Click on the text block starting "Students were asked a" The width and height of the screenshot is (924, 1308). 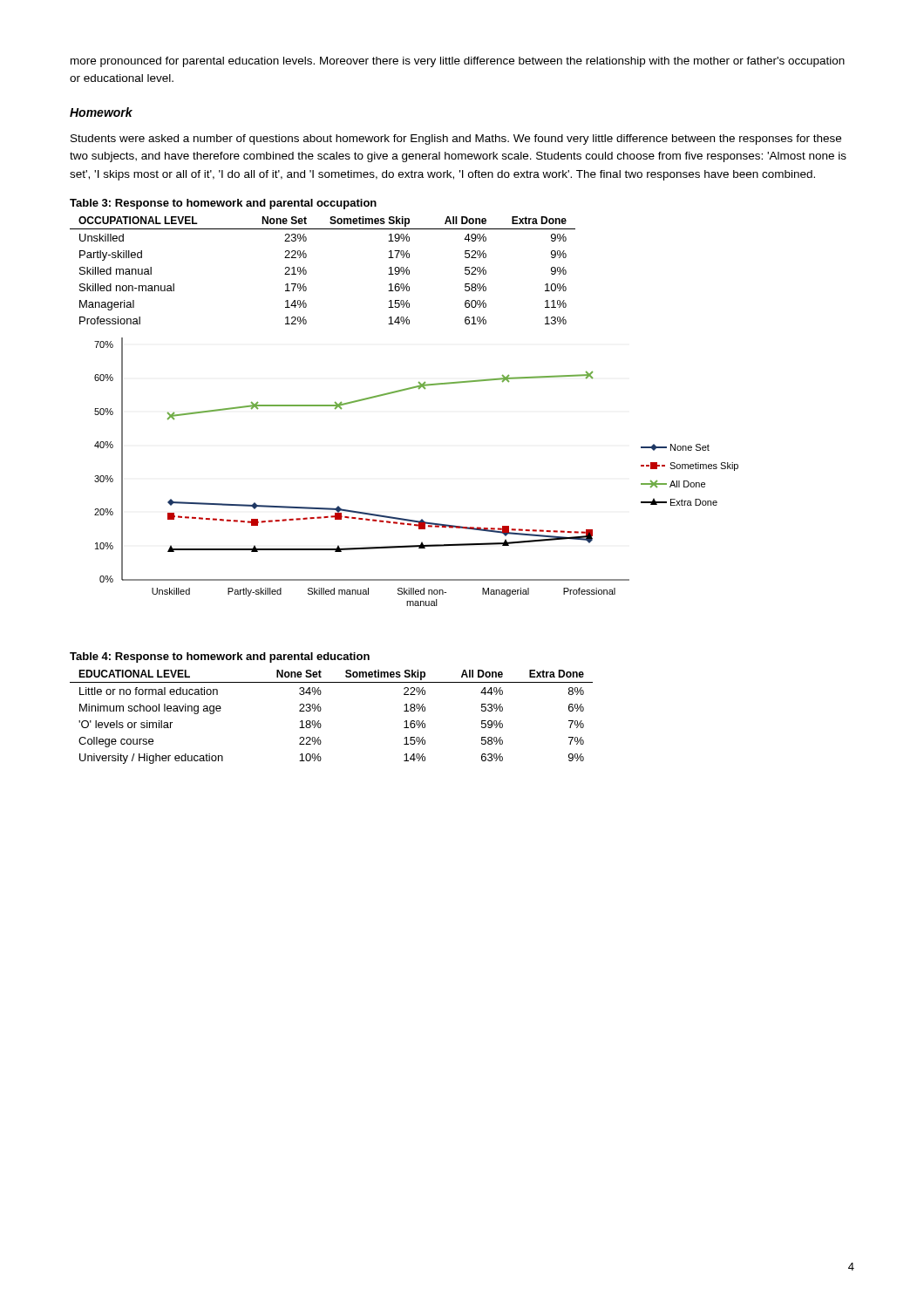pos(458,156)
